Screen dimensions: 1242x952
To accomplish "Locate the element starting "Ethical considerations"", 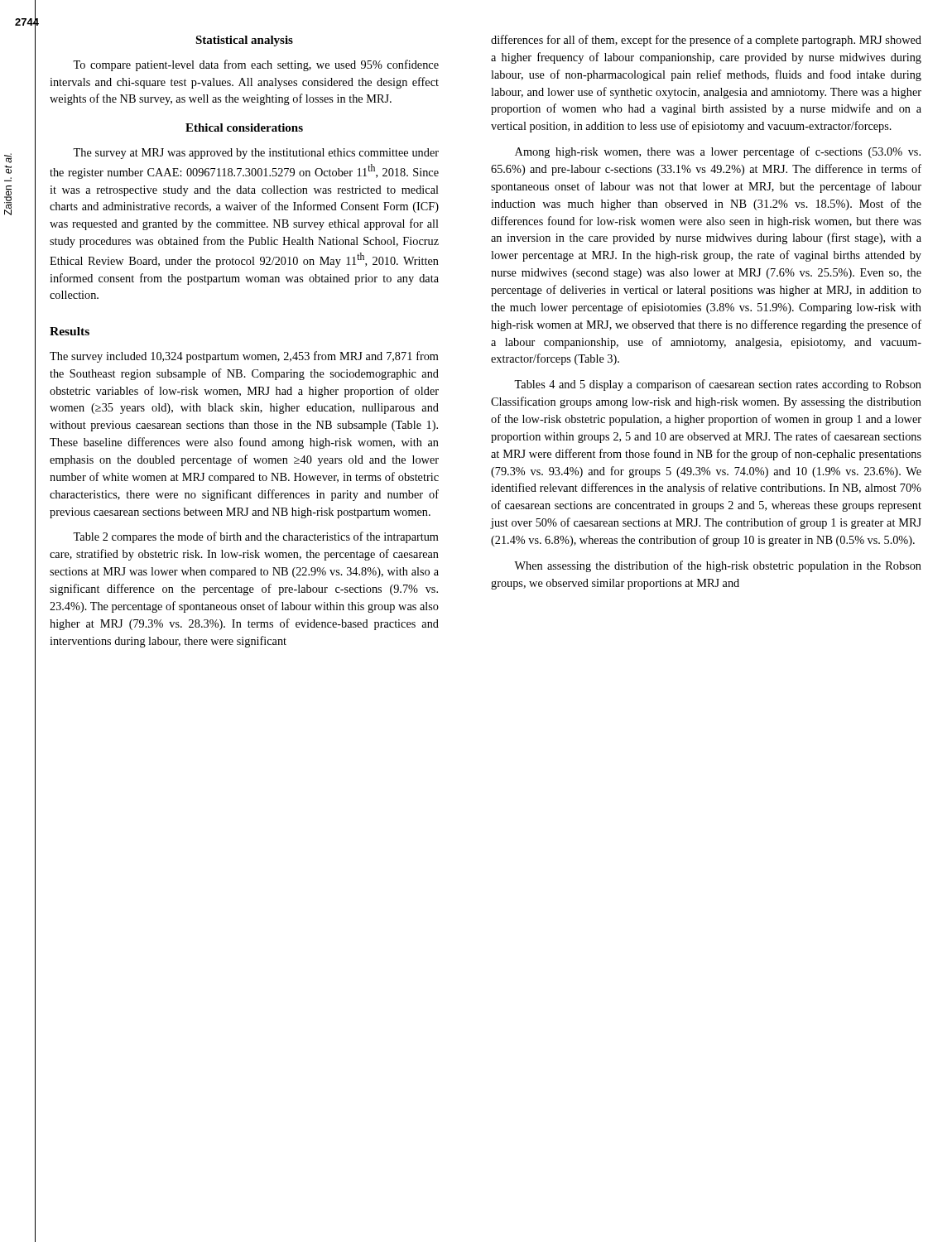I will pyautogui.click(x=244, y=128).
